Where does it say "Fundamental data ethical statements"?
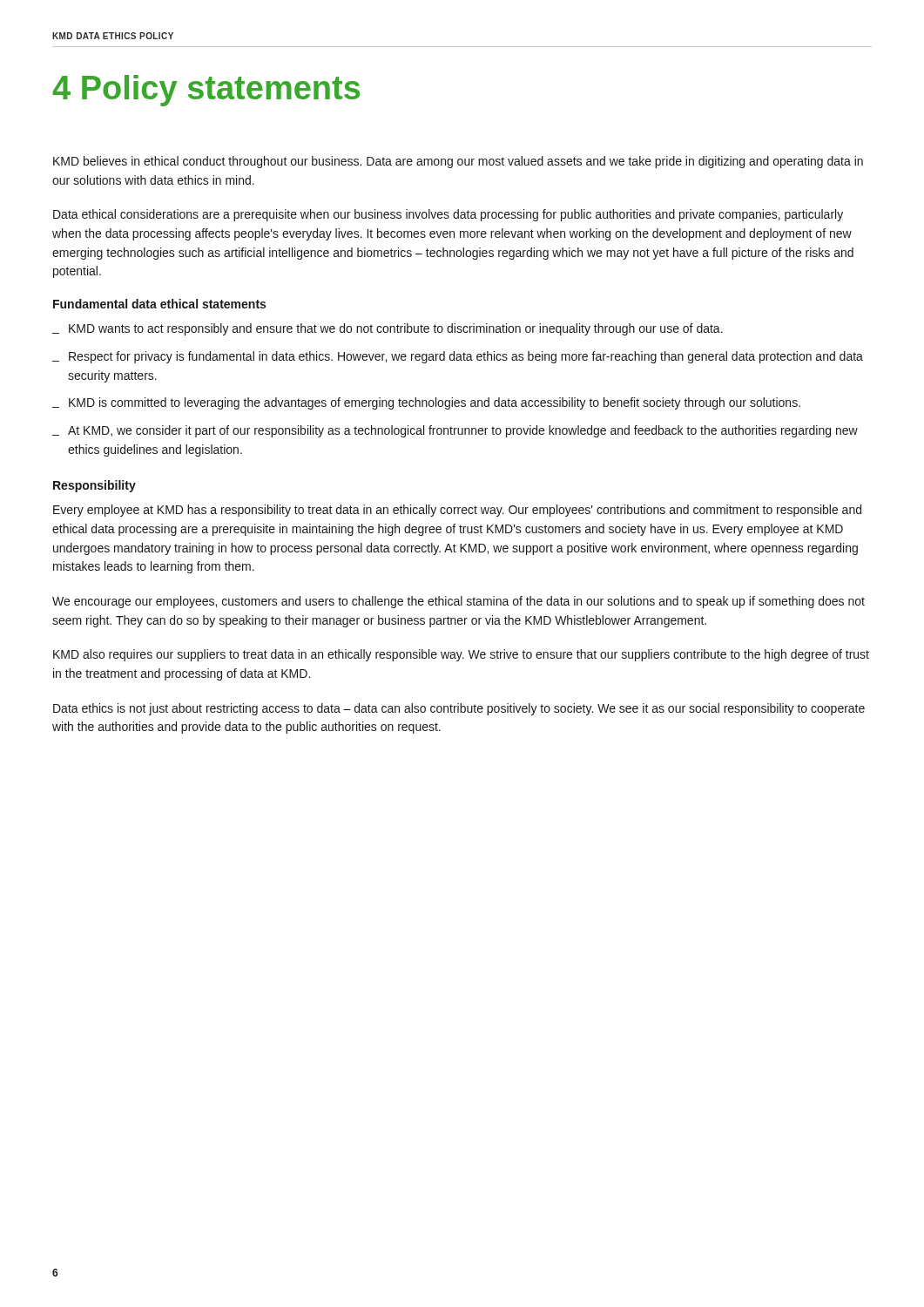Screen dimensions: 1307x924 (x=159, y=304)
